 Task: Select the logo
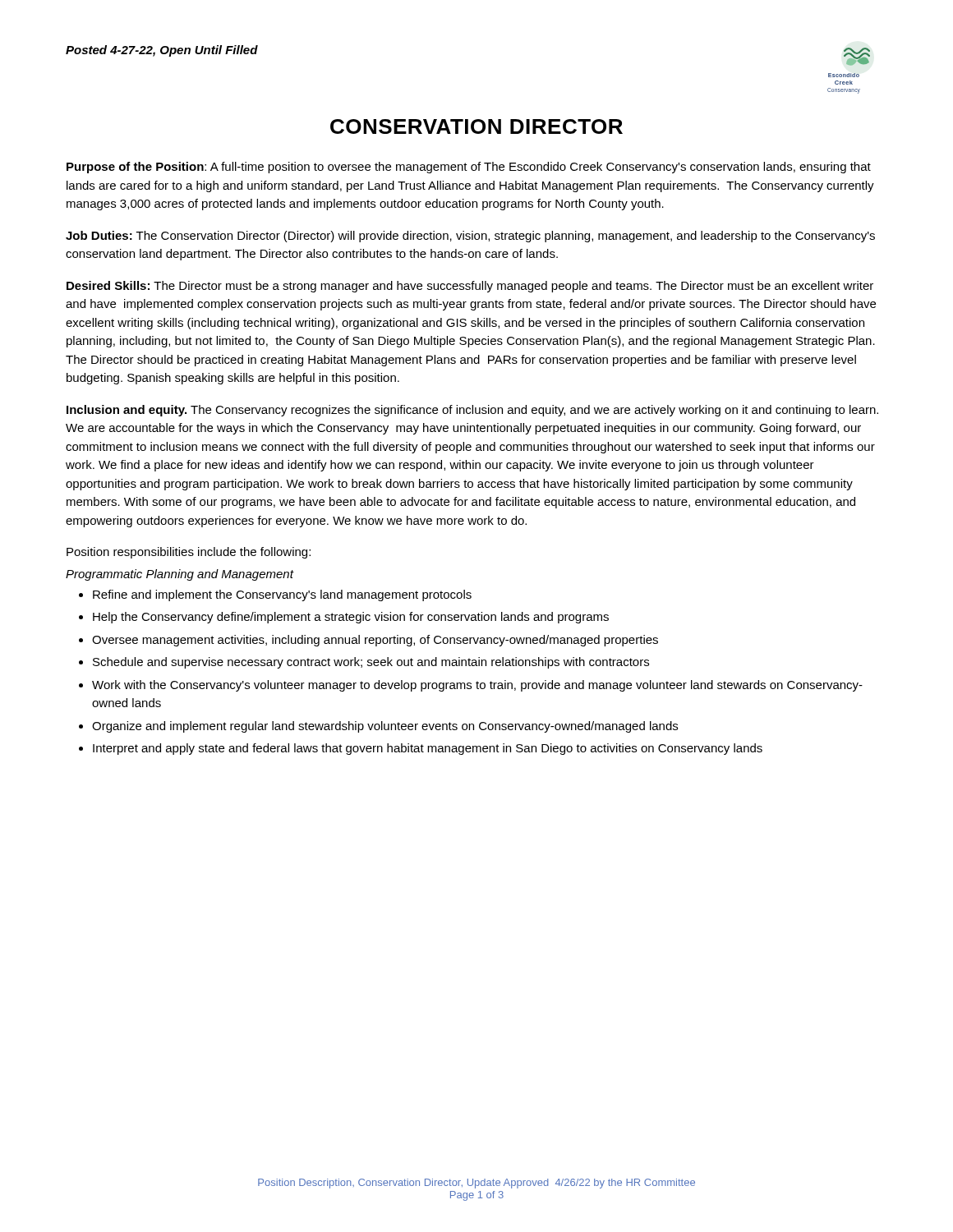point(842,69)
